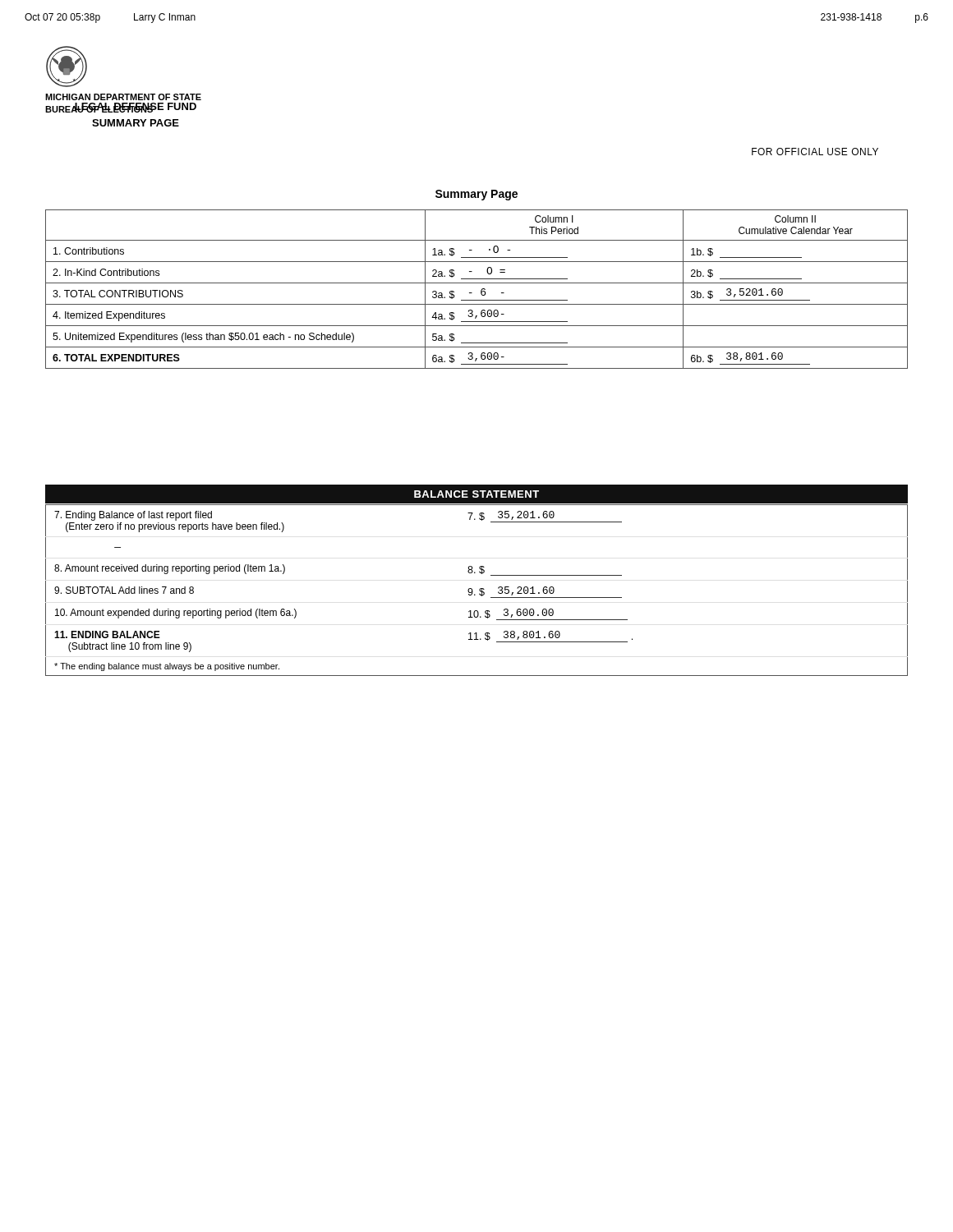Select the title
The image size is (953, 1232).
[x=136, y=115]
